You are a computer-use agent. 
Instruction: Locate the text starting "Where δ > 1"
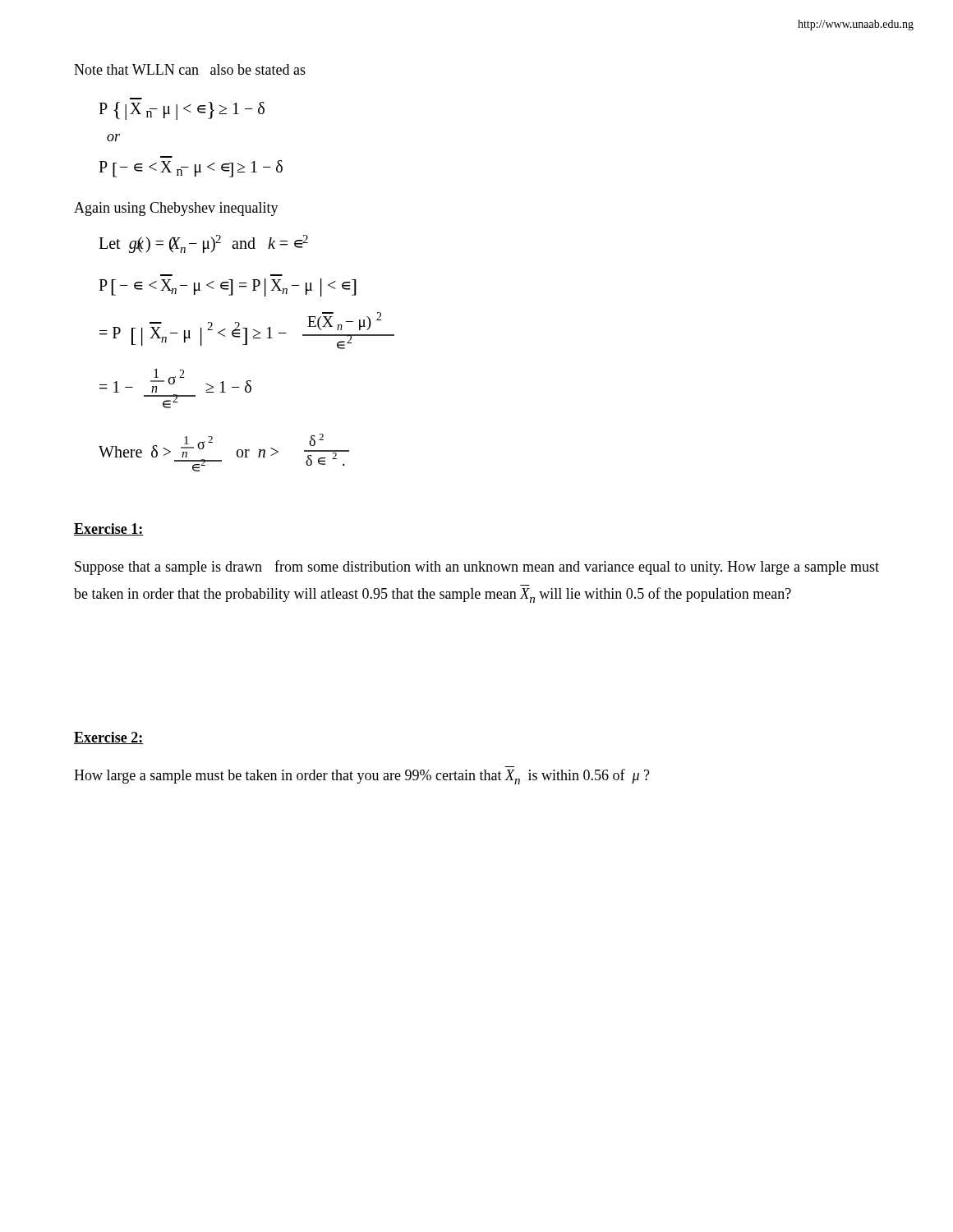tap(271, 450)
